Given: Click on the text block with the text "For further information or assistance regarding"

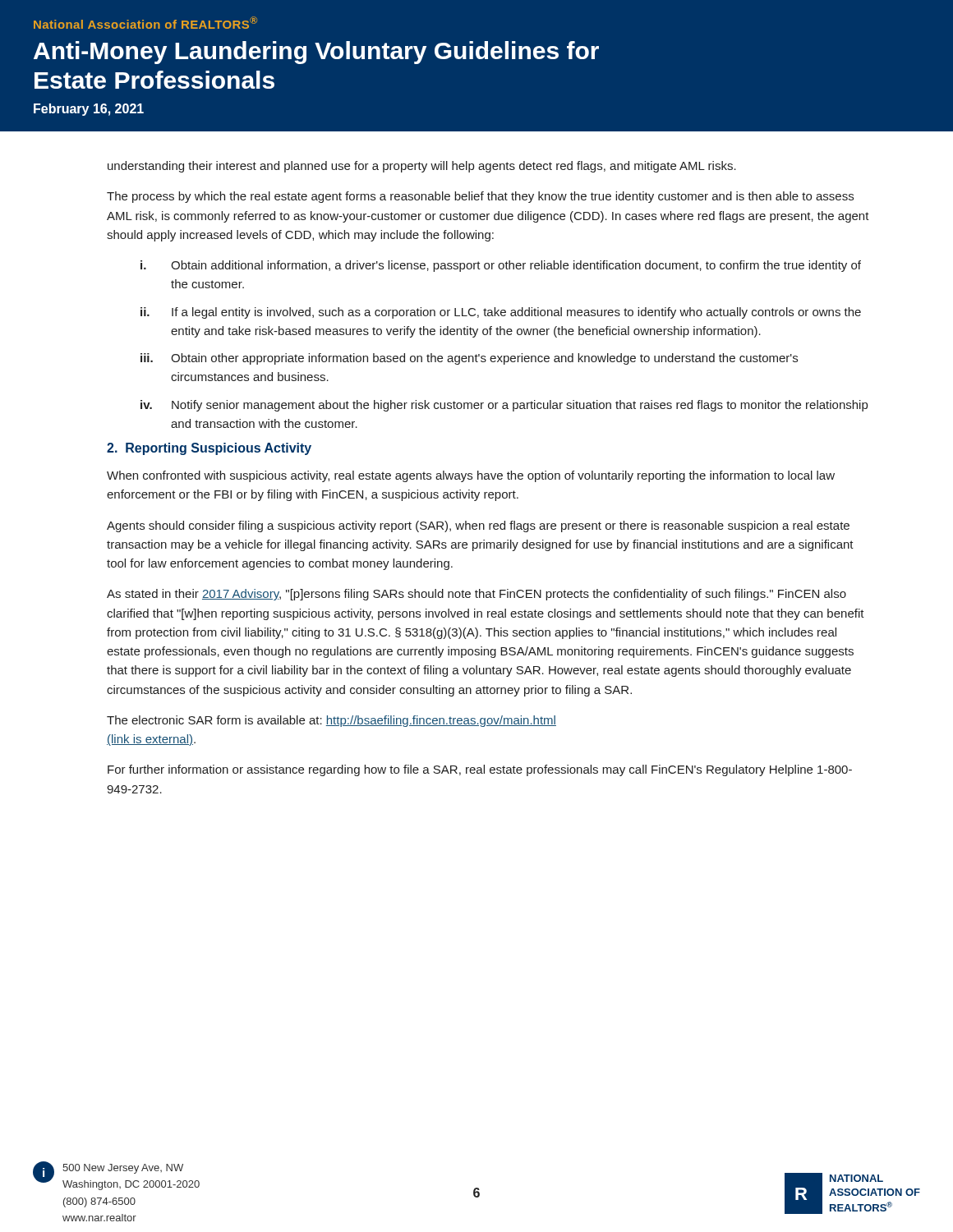Looking at the screenshot, I should pos(480,779).
